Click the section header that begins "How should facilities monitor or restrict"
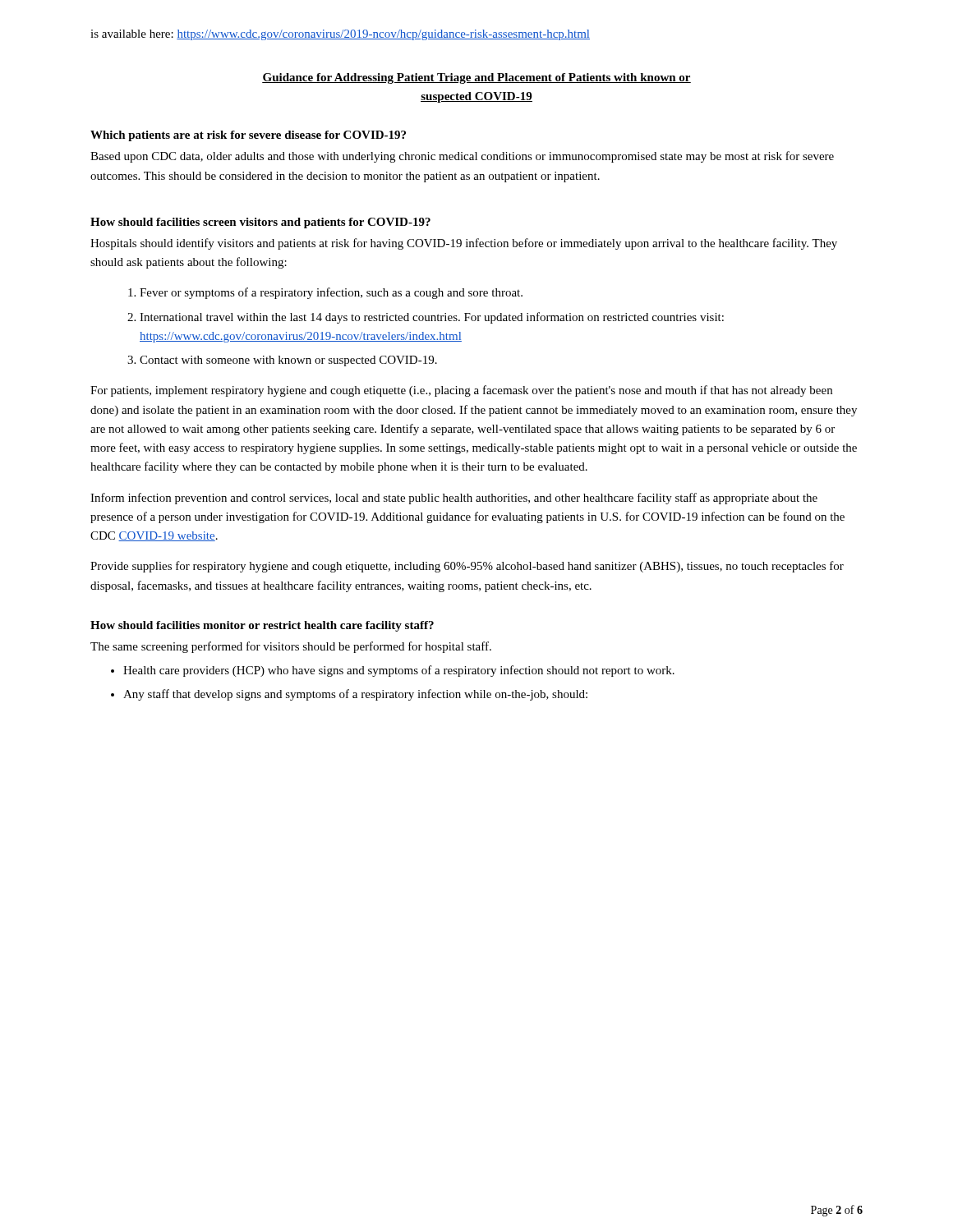The width and height of the screenshot is (953, 1232). coord(262,625)
